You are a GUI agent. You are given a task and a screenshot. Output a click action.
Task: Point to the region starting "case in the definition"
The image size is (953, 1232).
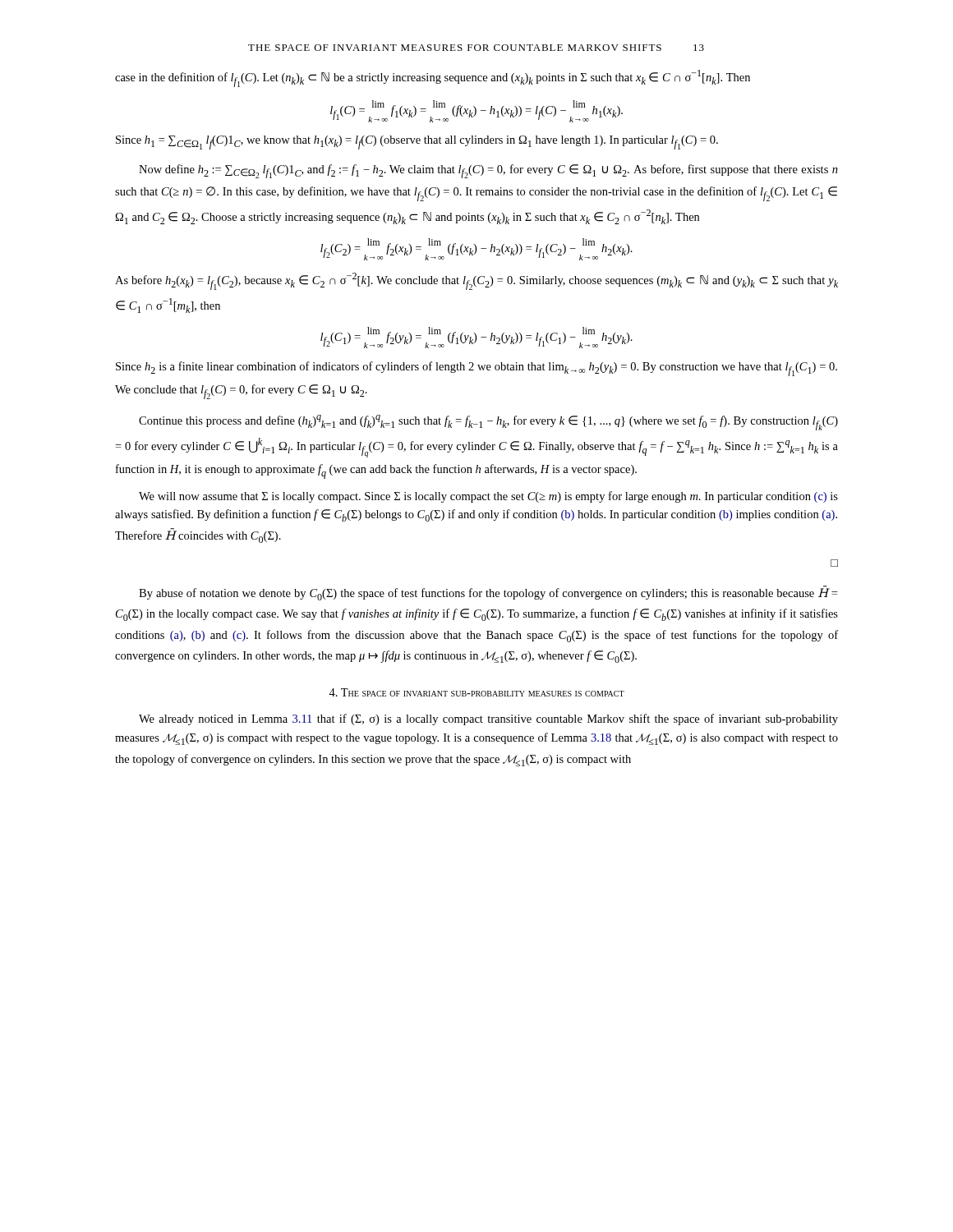point(433,78)
